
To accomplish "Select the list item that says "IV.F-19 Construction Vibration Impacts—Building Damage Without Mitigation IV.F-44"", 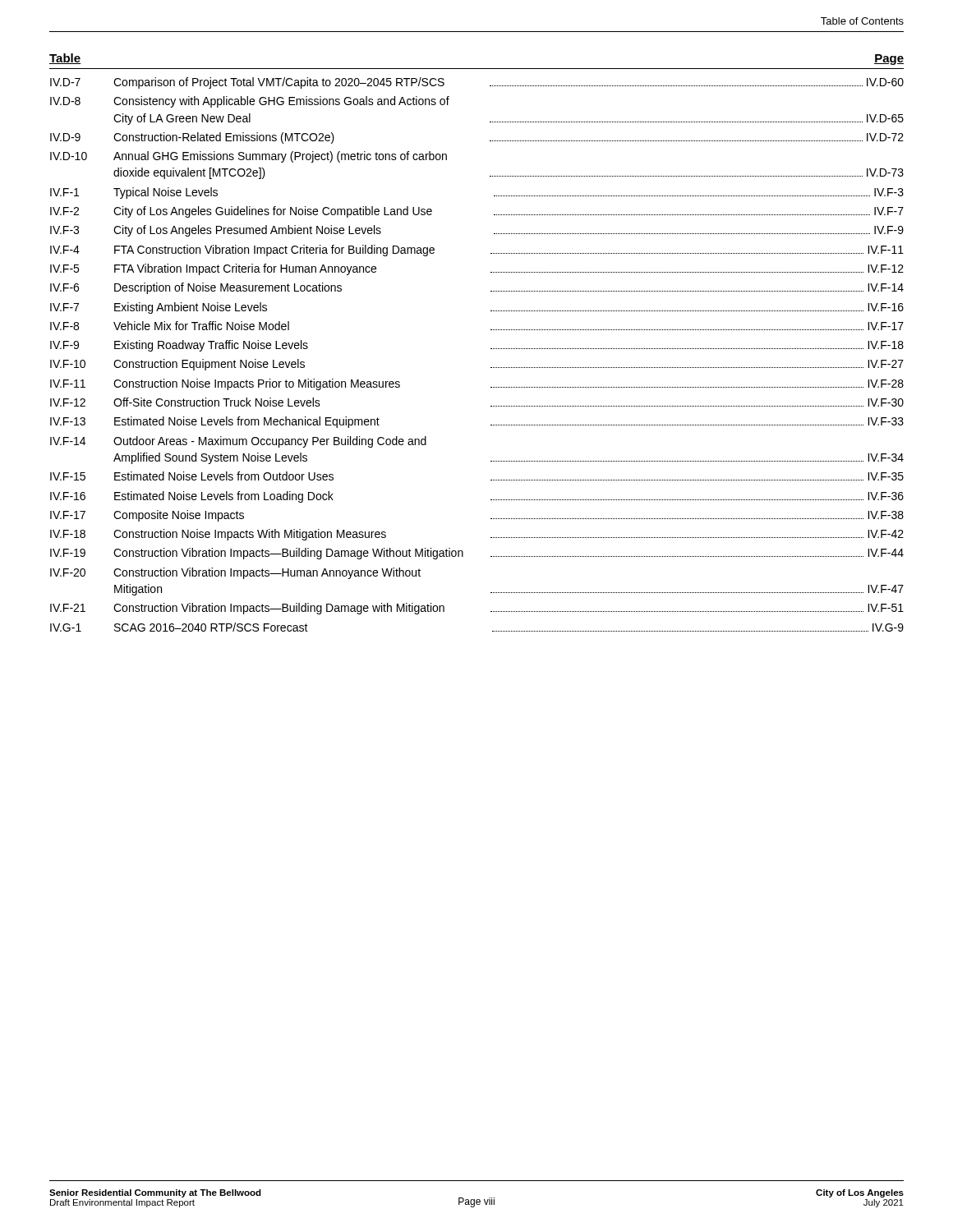I will (66, 553).
